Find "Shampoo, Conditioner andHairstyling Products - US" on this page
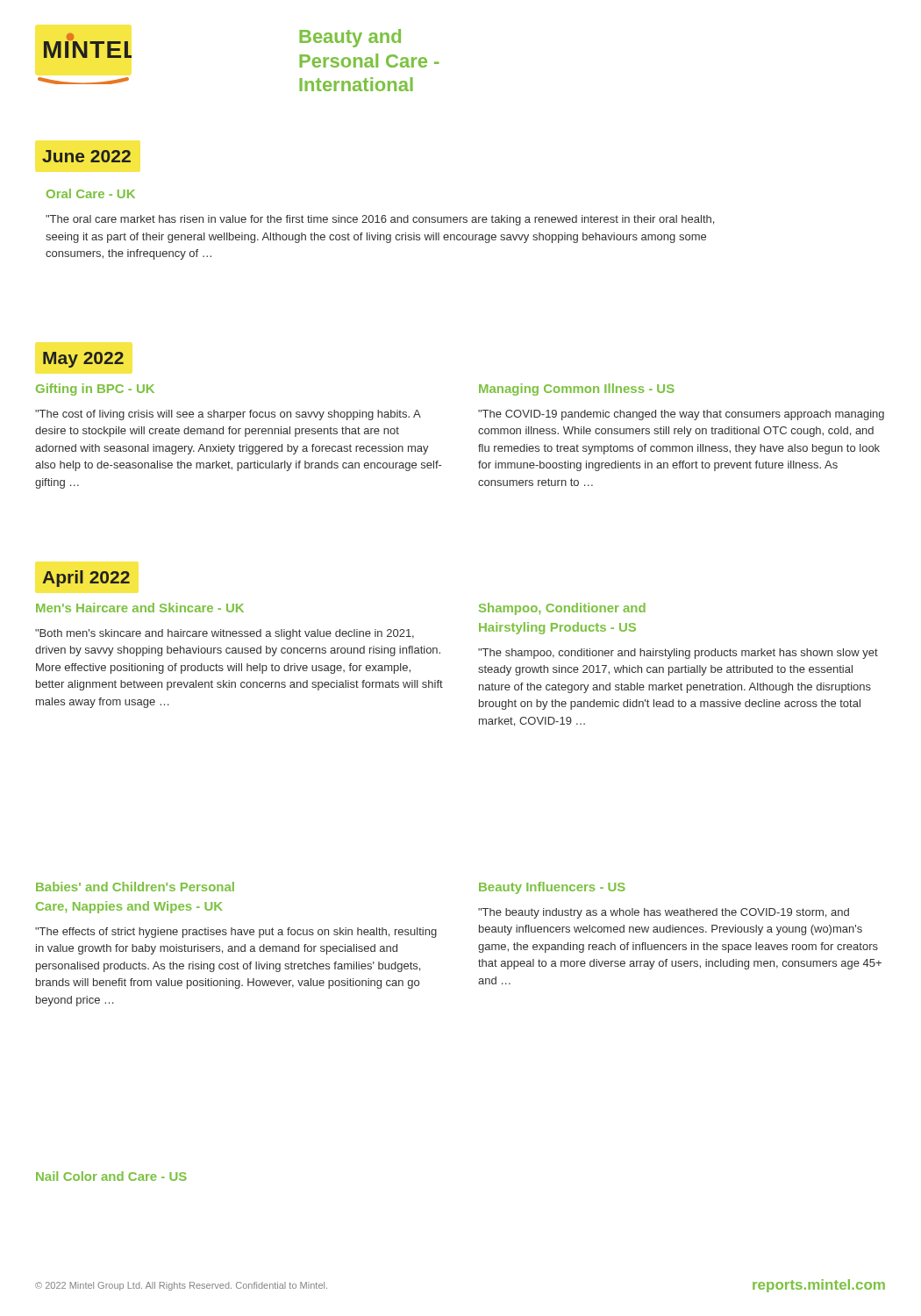This screenshot has height=1316, width=921. click(x=562, y=609)
